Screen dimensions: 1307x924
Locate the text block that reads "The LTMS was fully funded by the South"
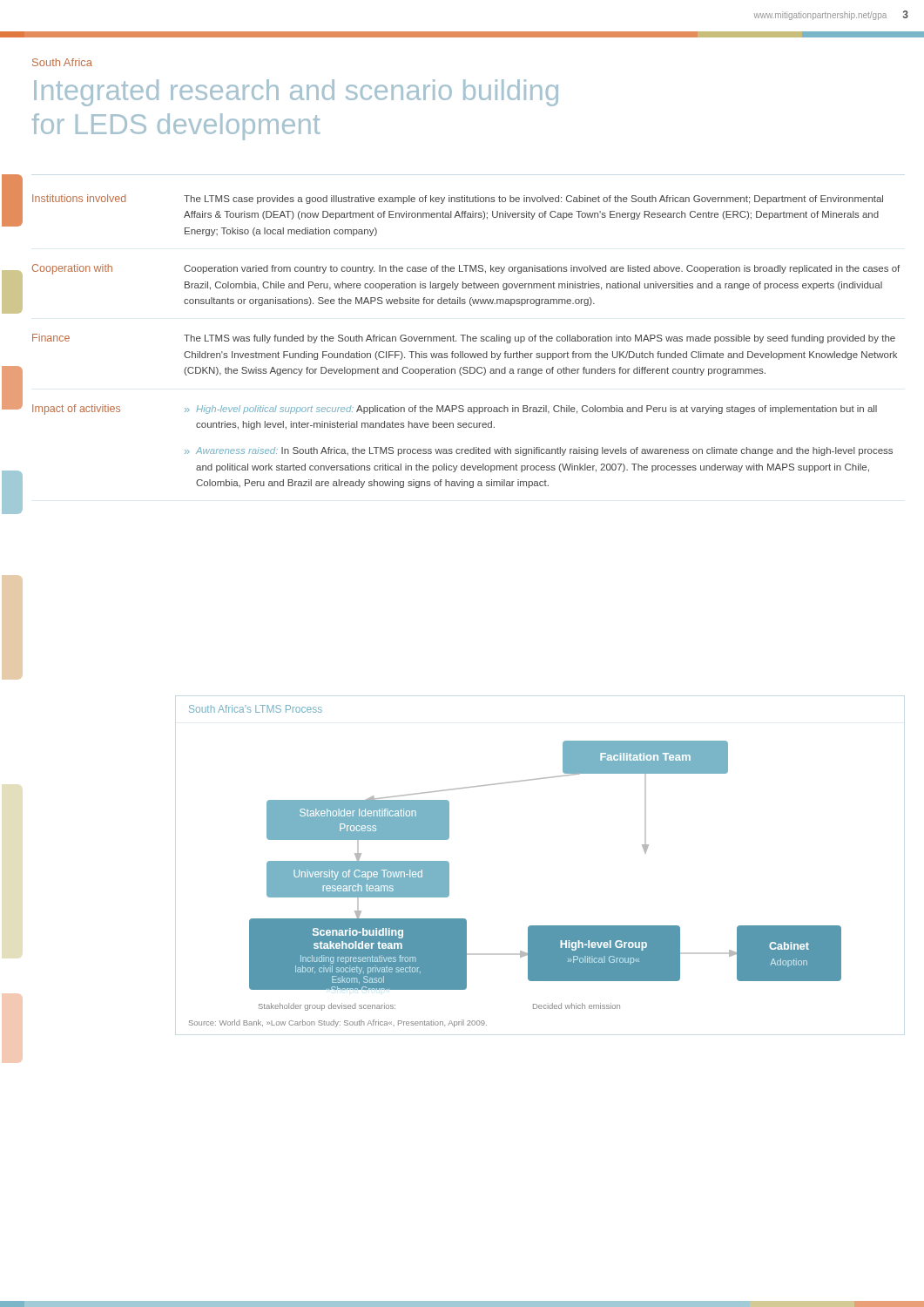tap(541, 354)
